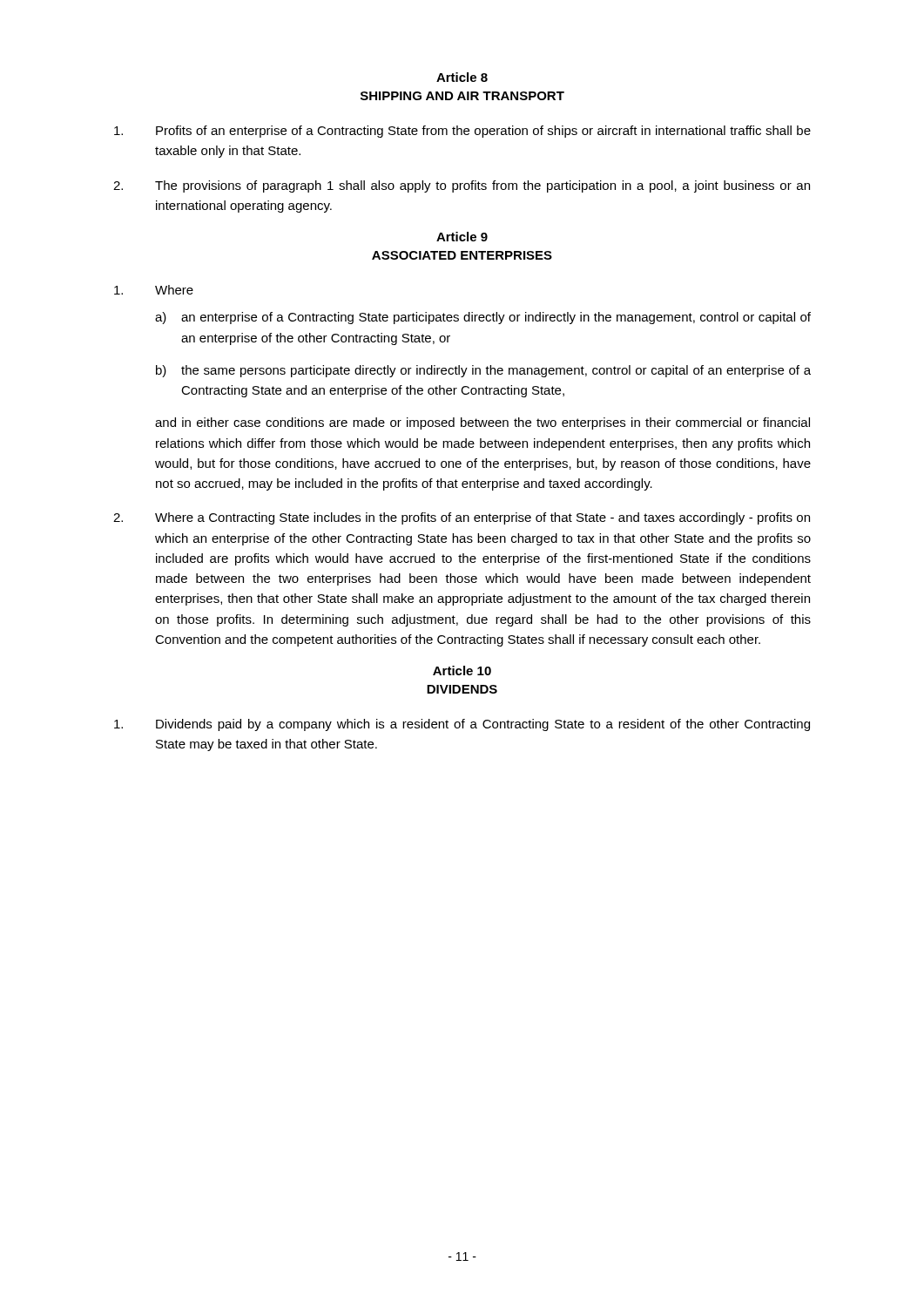Find the list item that reads "Dividends paid by a company which is"
The image size is (924, 1307).
coord(462,734)
